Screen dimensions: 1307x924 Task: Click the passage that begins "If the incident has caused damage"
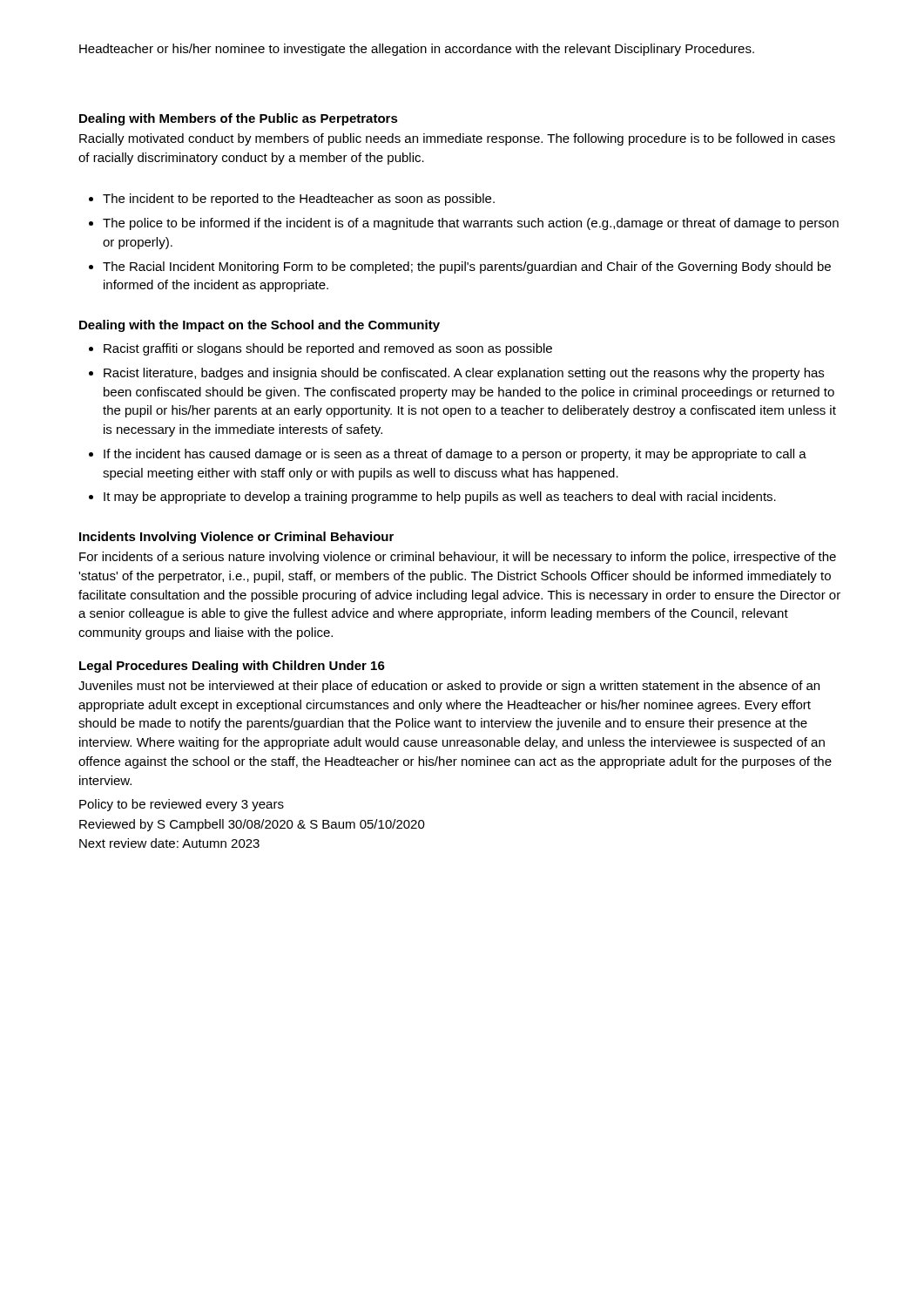point(454,463)
